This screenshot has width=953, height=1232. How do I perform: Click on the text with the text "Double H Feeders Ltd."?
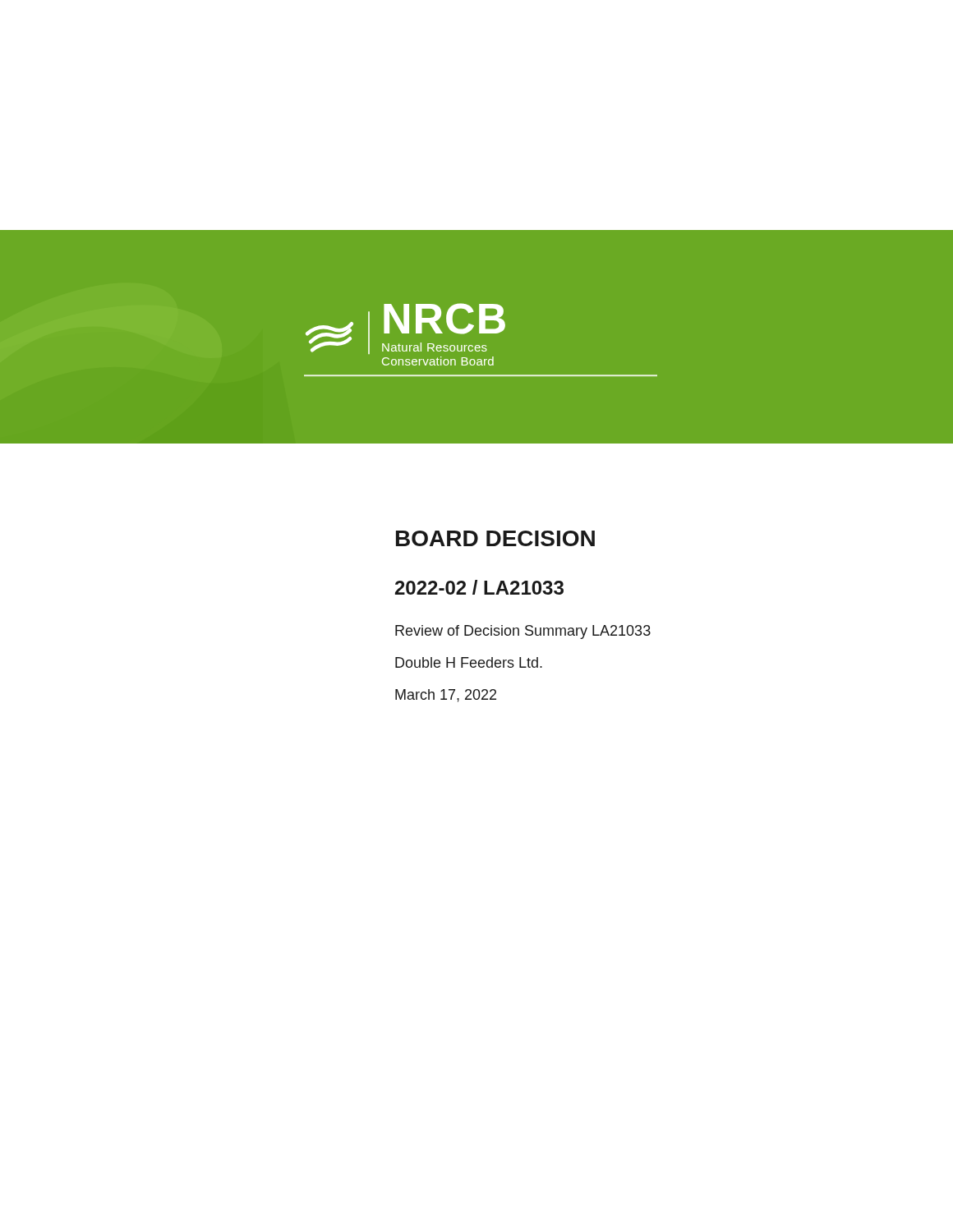[x=469, y=663]
